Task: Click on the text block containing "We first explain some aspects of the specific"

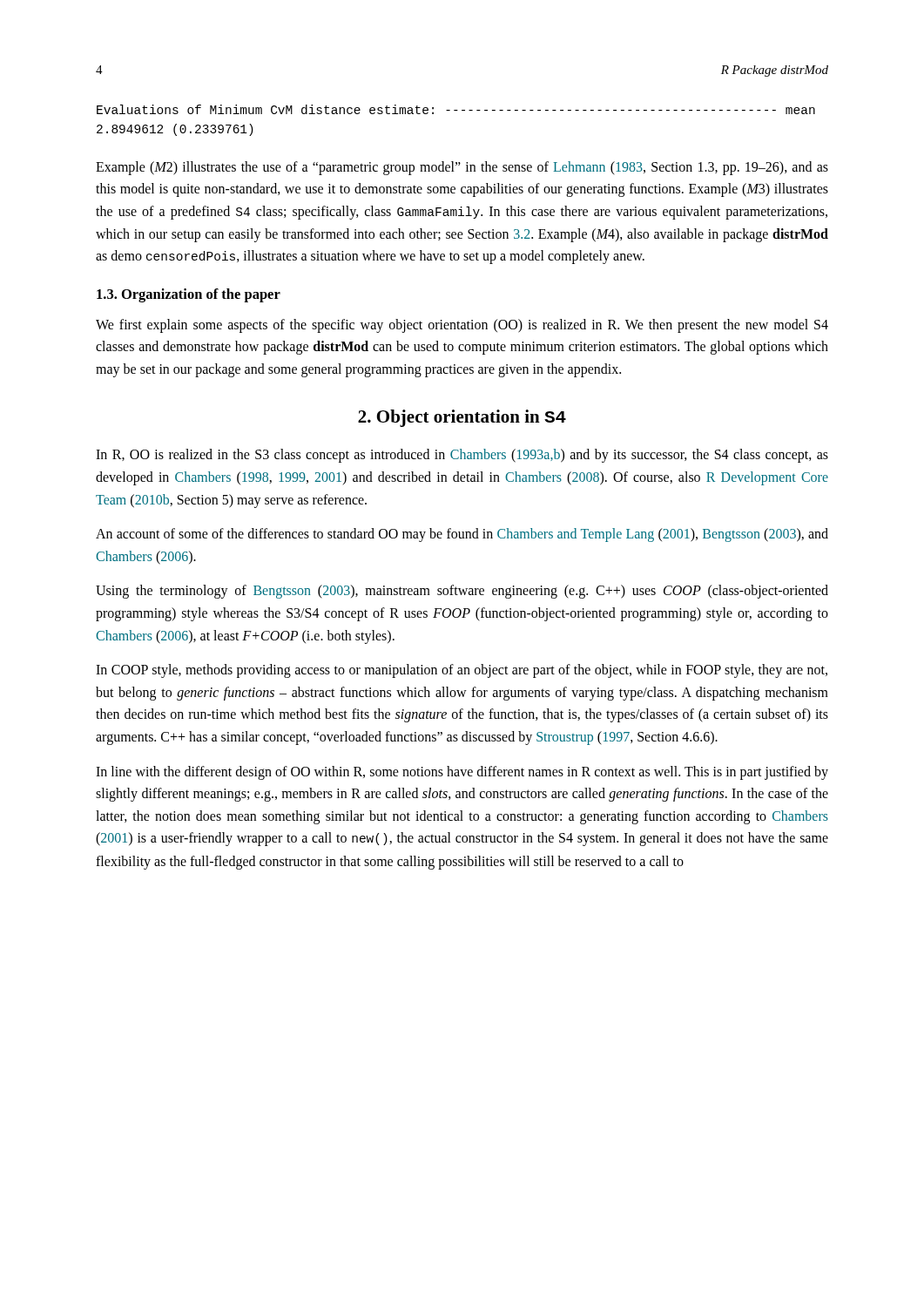Action: click(462, 347)
